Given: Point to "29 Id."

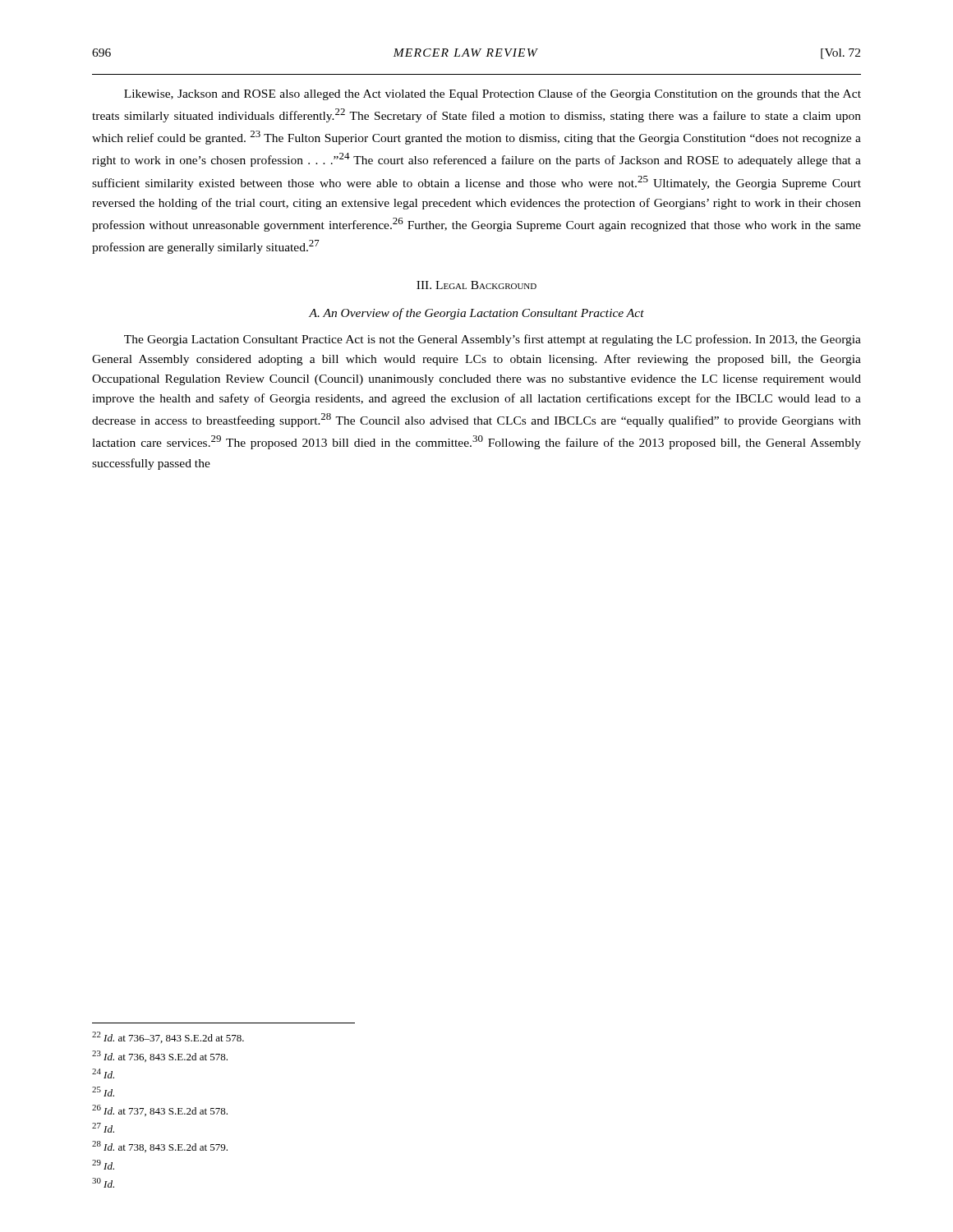Looking at the screenshot, I should click(104, 1164).
